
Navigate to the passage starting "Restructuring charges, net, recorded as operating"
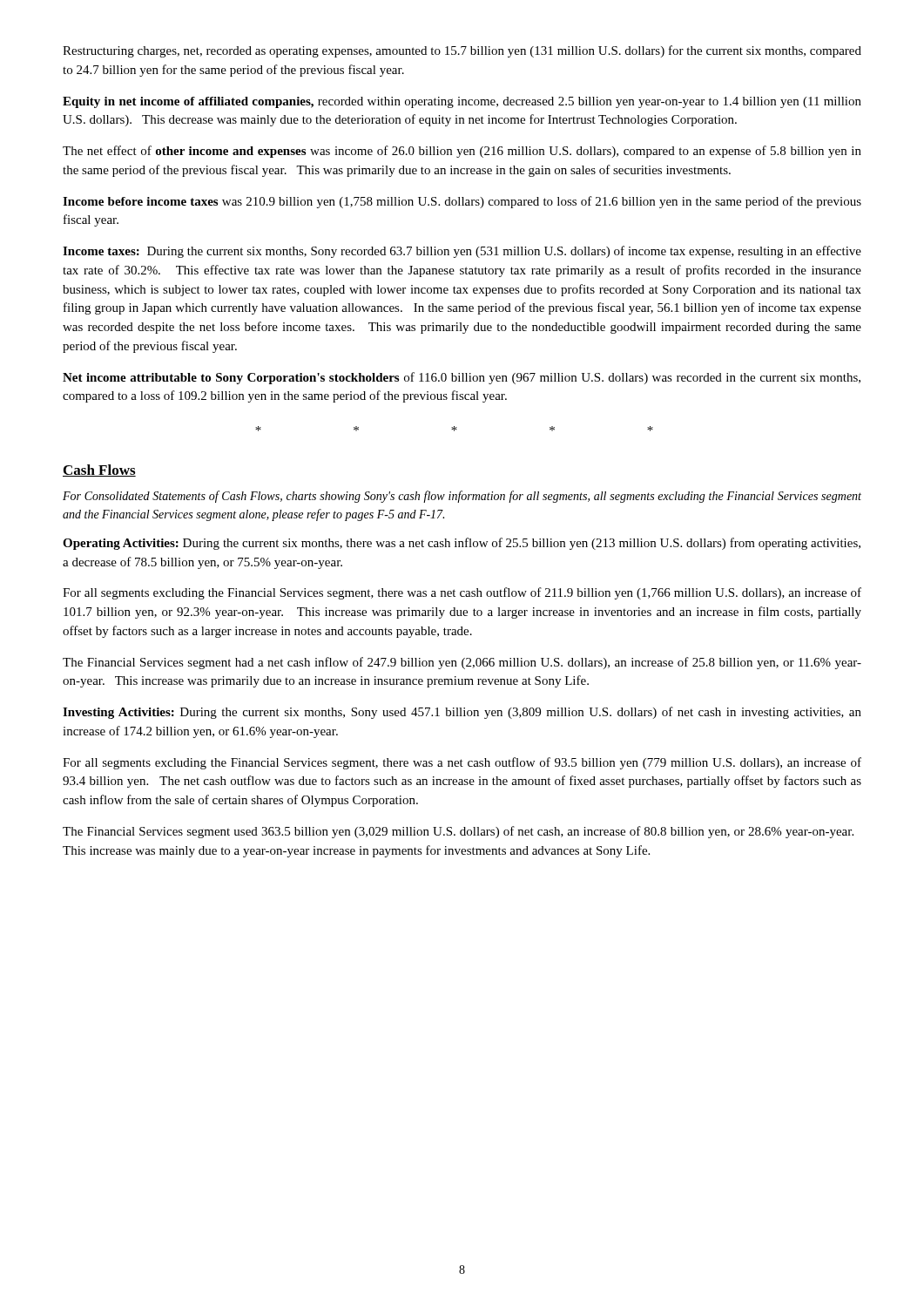tap(462, 60)
